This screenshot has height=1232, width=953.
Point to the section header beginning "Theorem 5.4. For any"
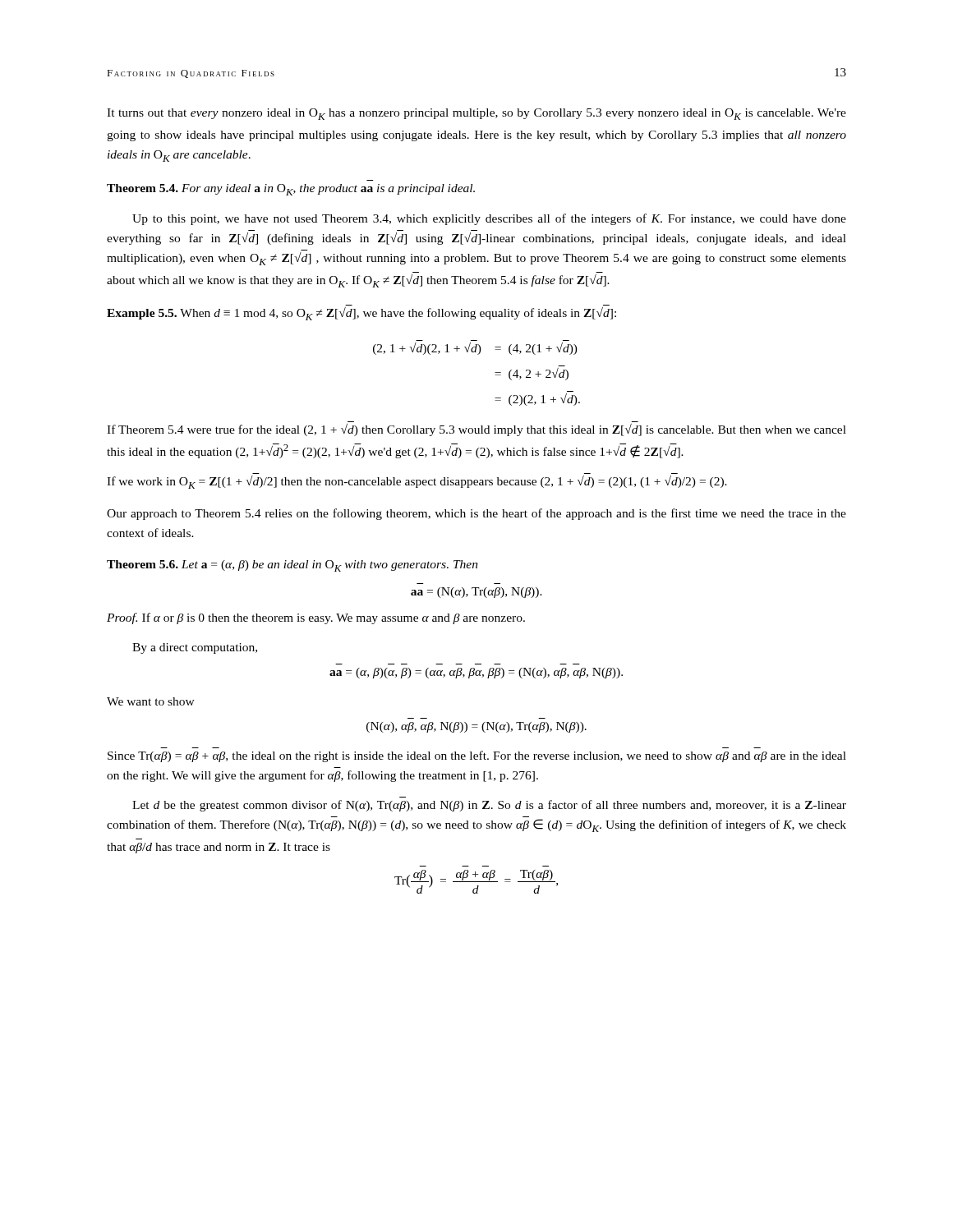pyautogui.click(x=291, y=190)
